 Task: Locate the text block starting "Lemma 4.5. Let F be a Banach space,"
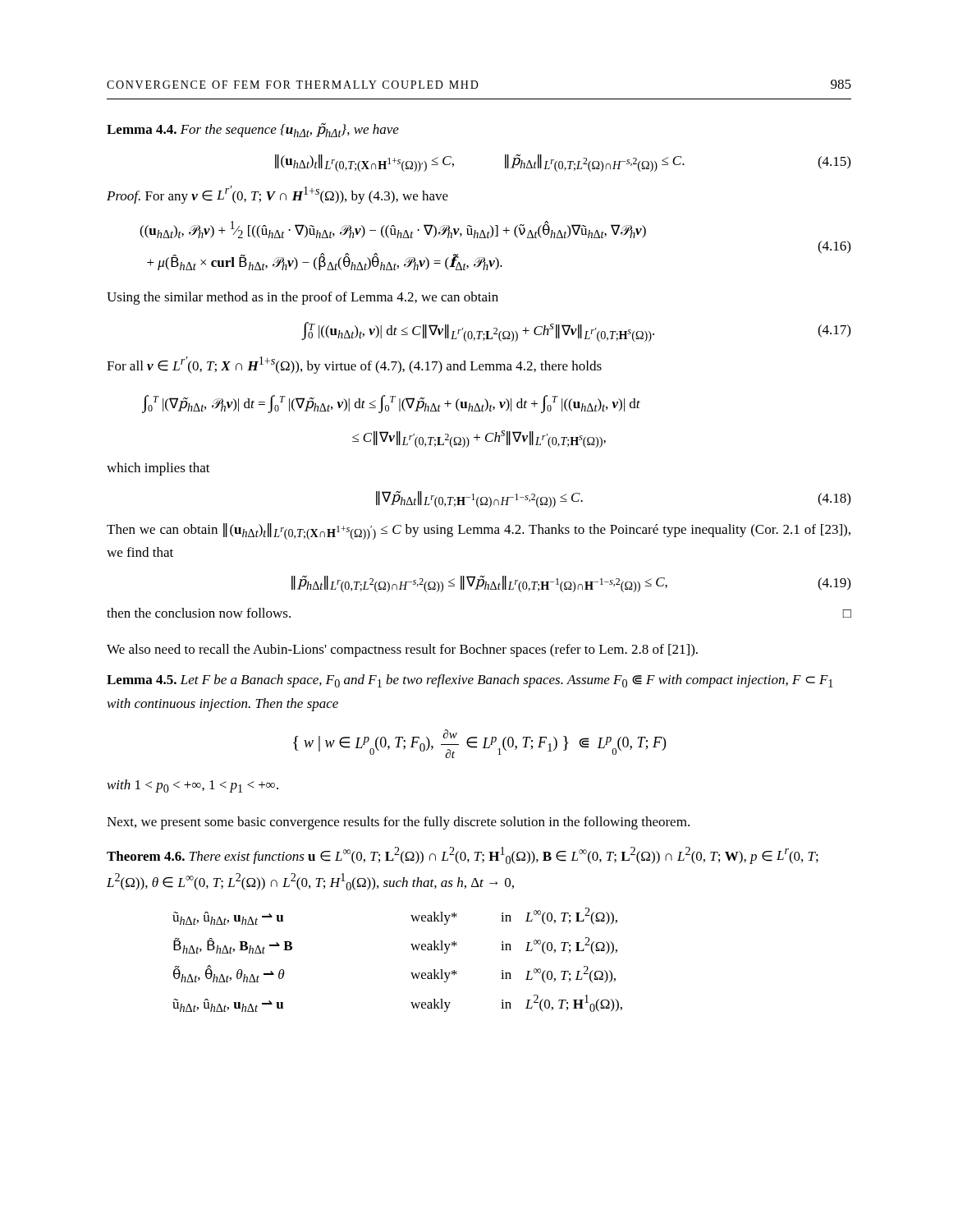[x=470, y=692]
